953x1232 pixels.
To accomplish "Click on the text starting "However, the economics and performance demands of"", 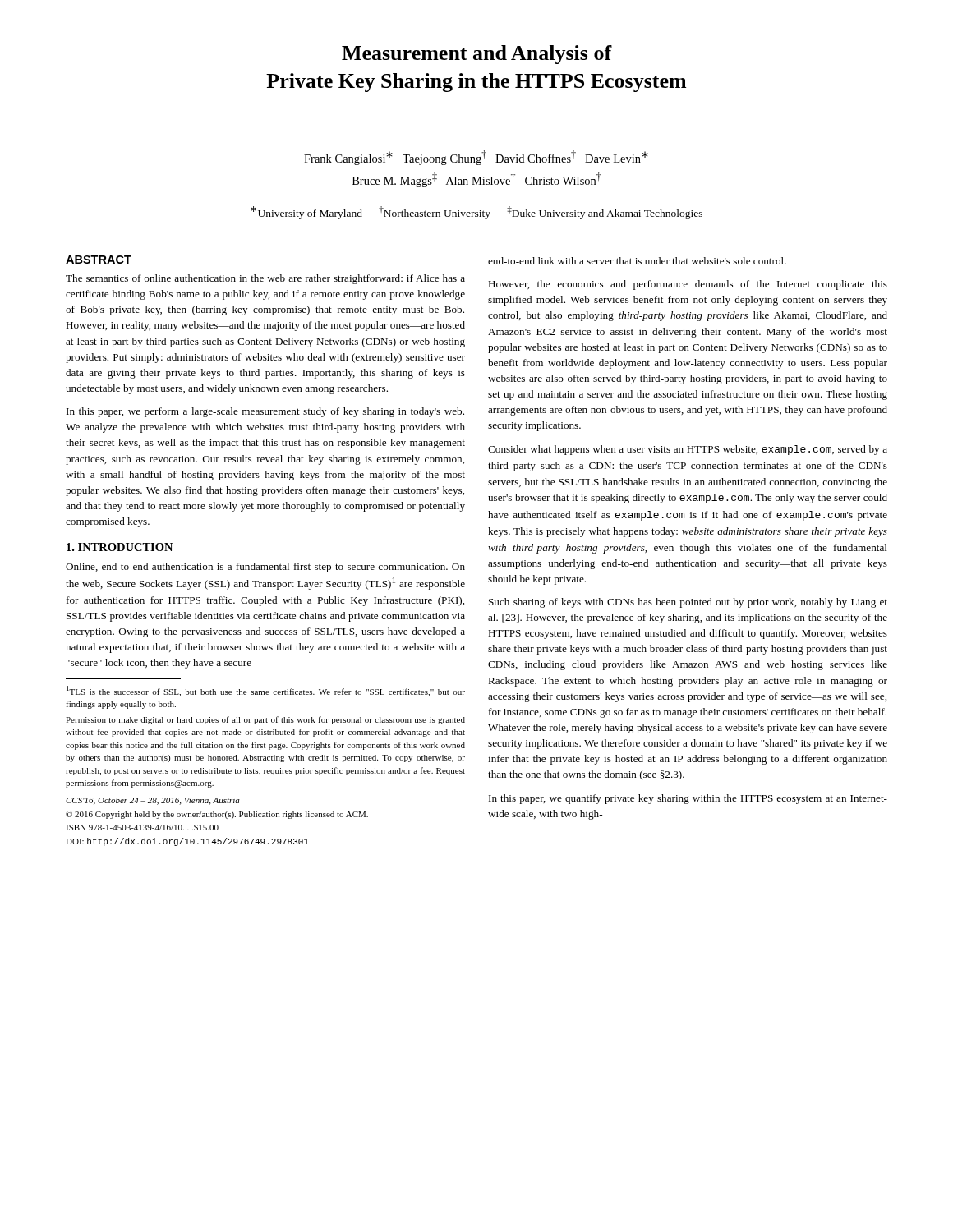I will (x=688, y=355).
